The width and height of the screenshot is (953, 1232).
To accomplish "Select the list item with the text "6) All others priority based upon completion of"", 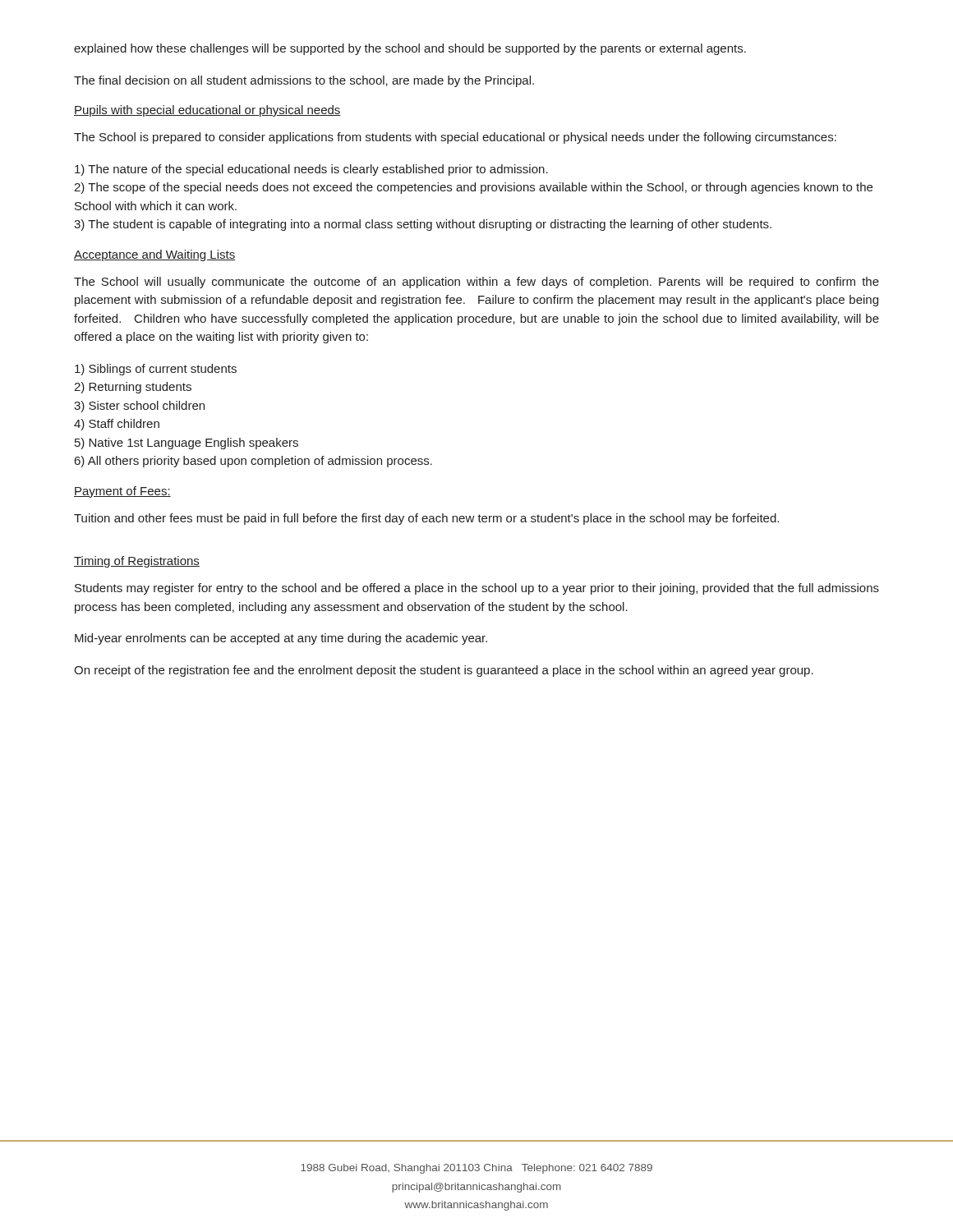I will coord(253,460).
